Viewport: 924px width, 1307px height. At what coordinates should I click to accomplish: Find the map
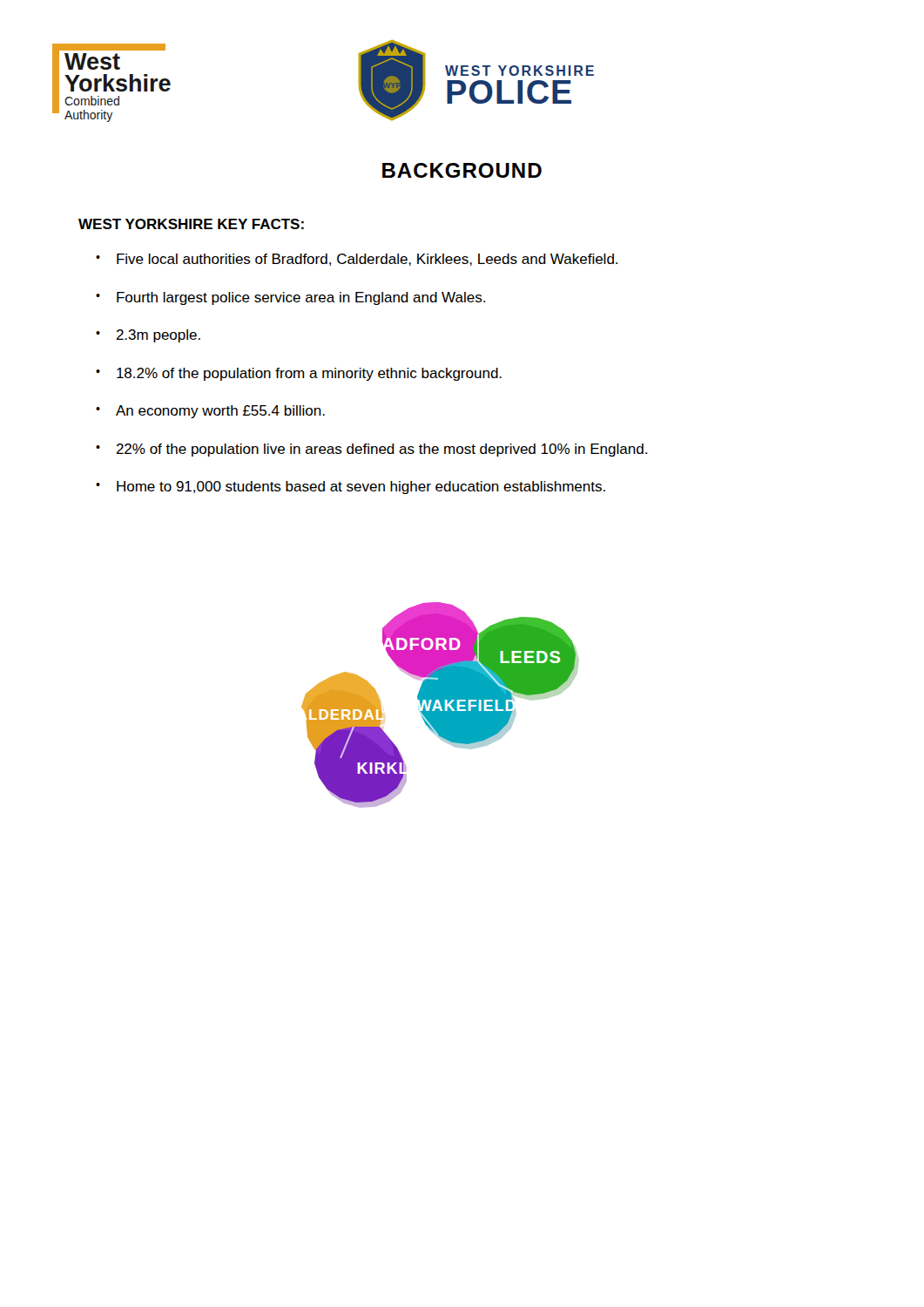(462, 700)
